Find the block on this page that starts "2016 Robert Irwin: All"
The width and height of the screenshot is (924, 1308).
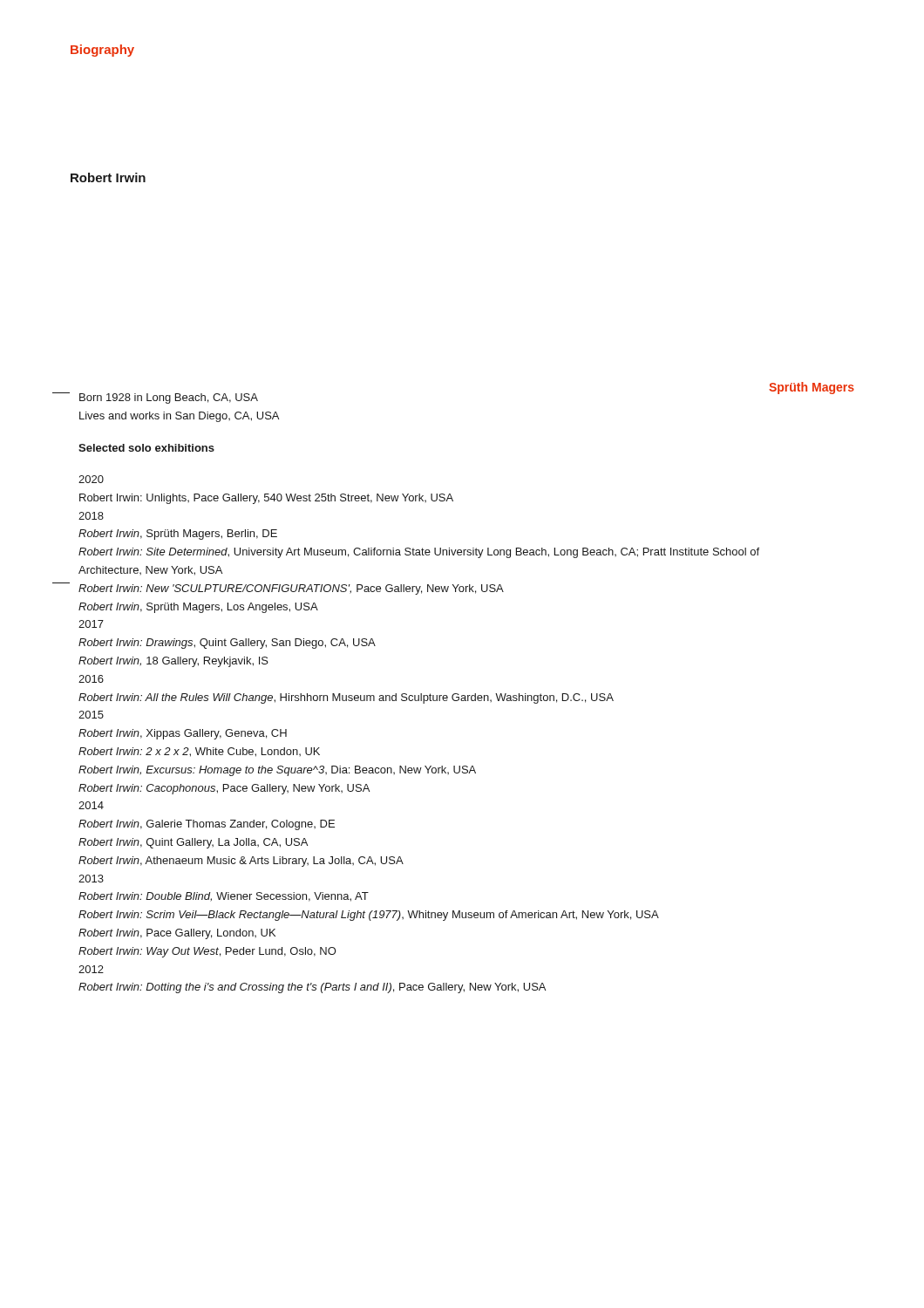coord(436,688)
